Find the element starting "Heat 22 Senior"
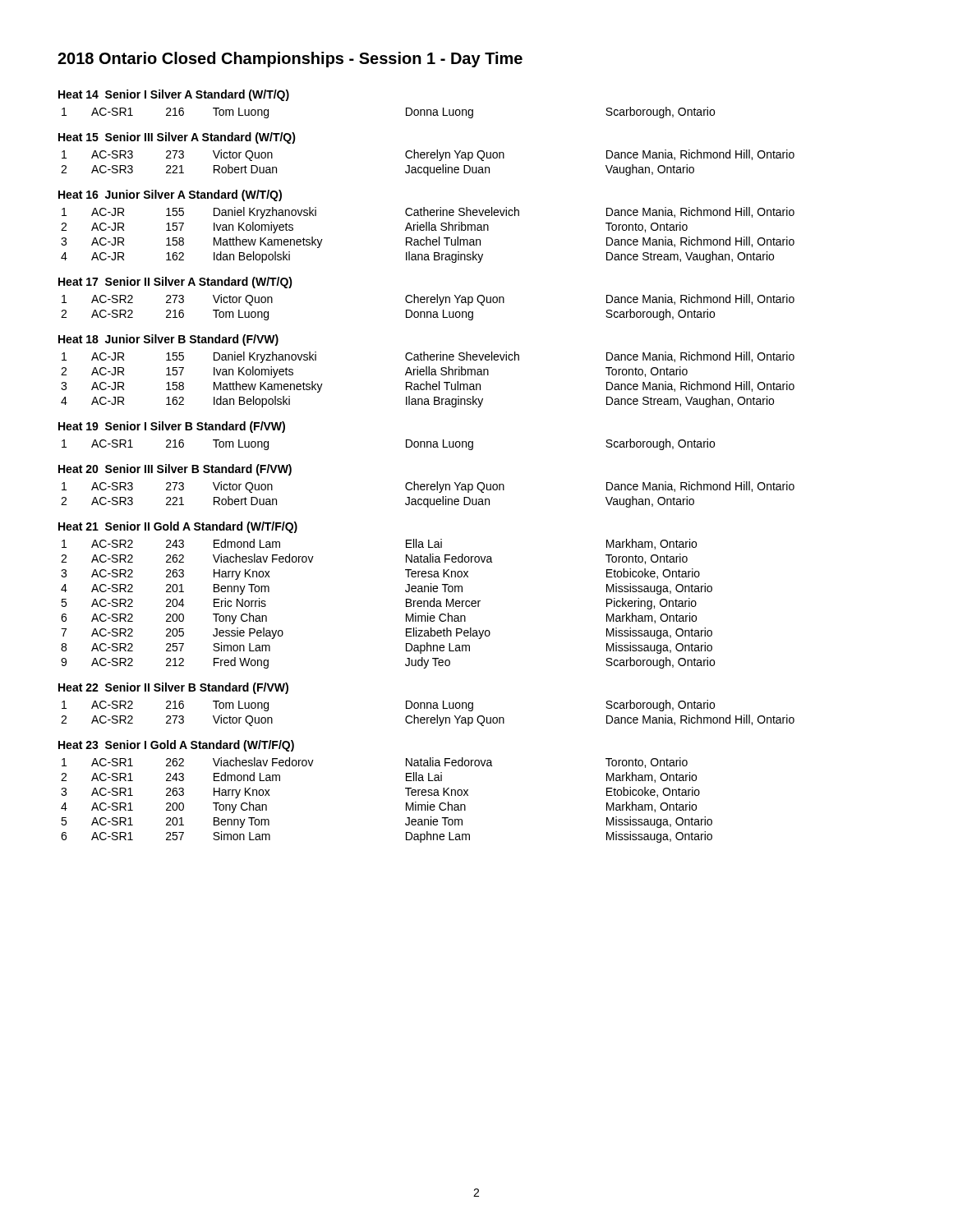 (173, 687)
